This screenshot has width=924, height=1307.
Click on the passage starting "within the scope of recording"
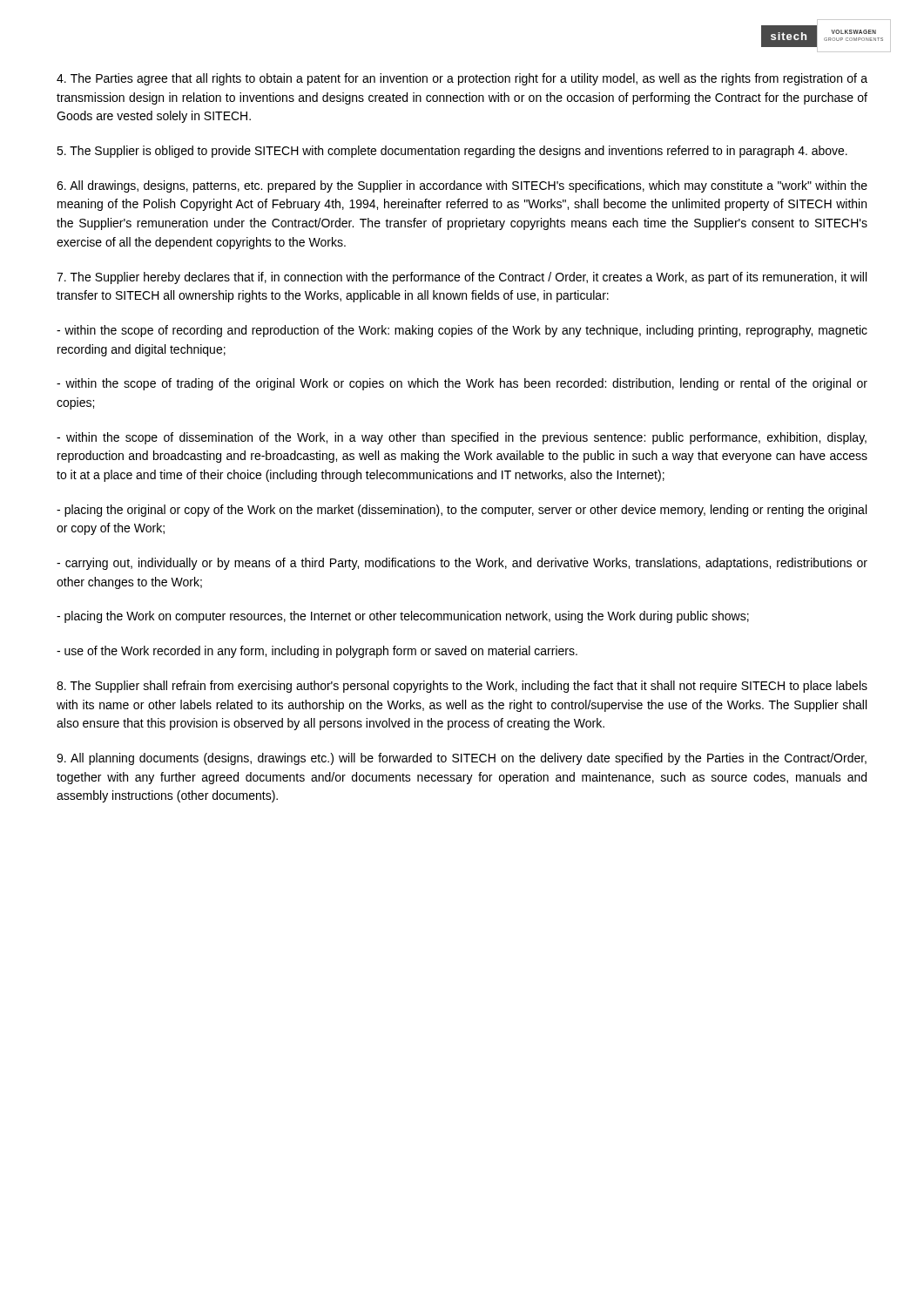coord(462,340)
